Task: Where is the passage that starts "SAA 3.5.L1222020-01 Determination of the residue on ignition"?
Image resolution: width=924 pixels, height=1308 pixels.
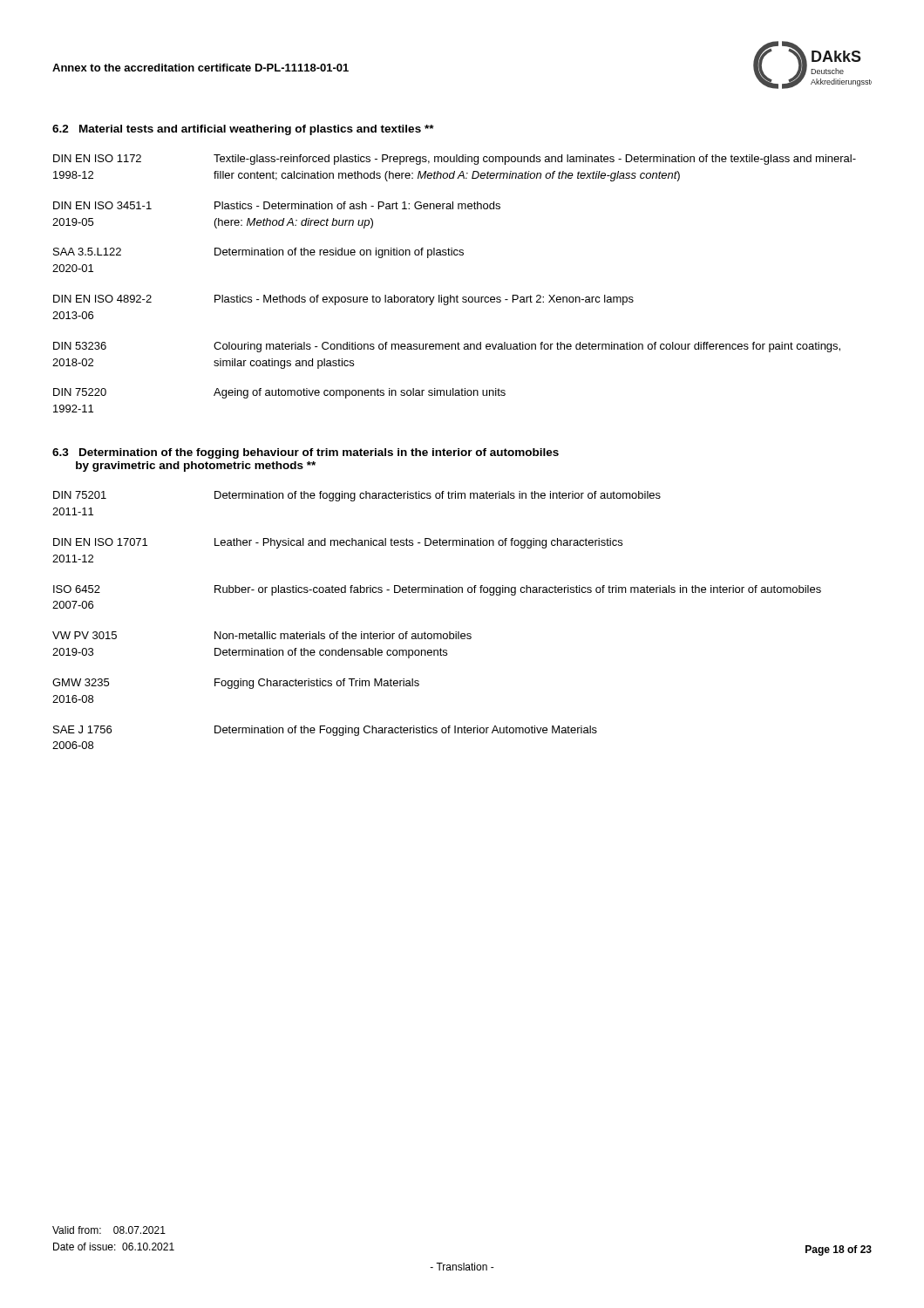Action: [x=462, y=261]
